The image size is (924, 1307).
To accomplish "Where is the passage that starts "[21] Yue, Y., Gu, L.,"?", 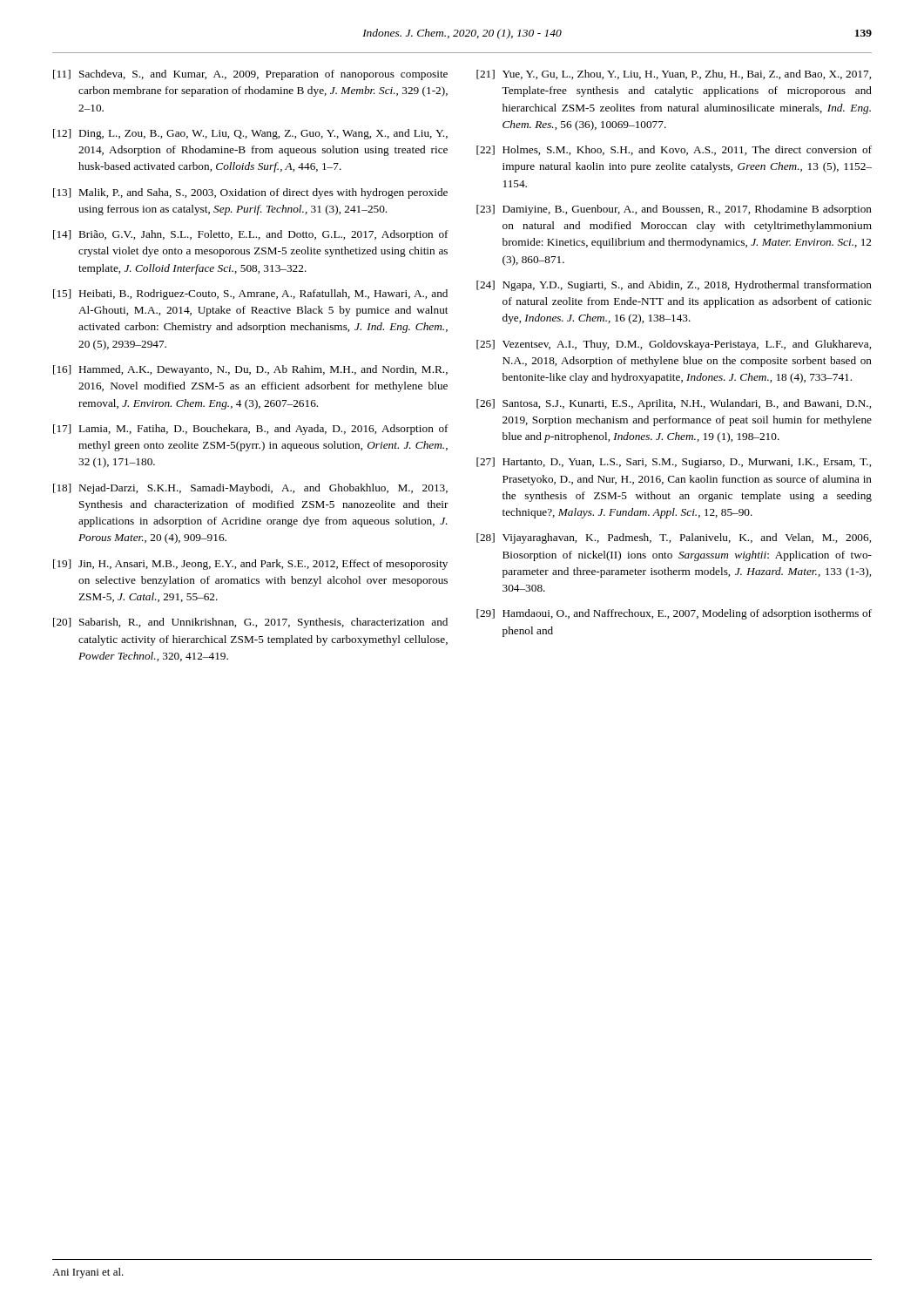I will (674, 99).
